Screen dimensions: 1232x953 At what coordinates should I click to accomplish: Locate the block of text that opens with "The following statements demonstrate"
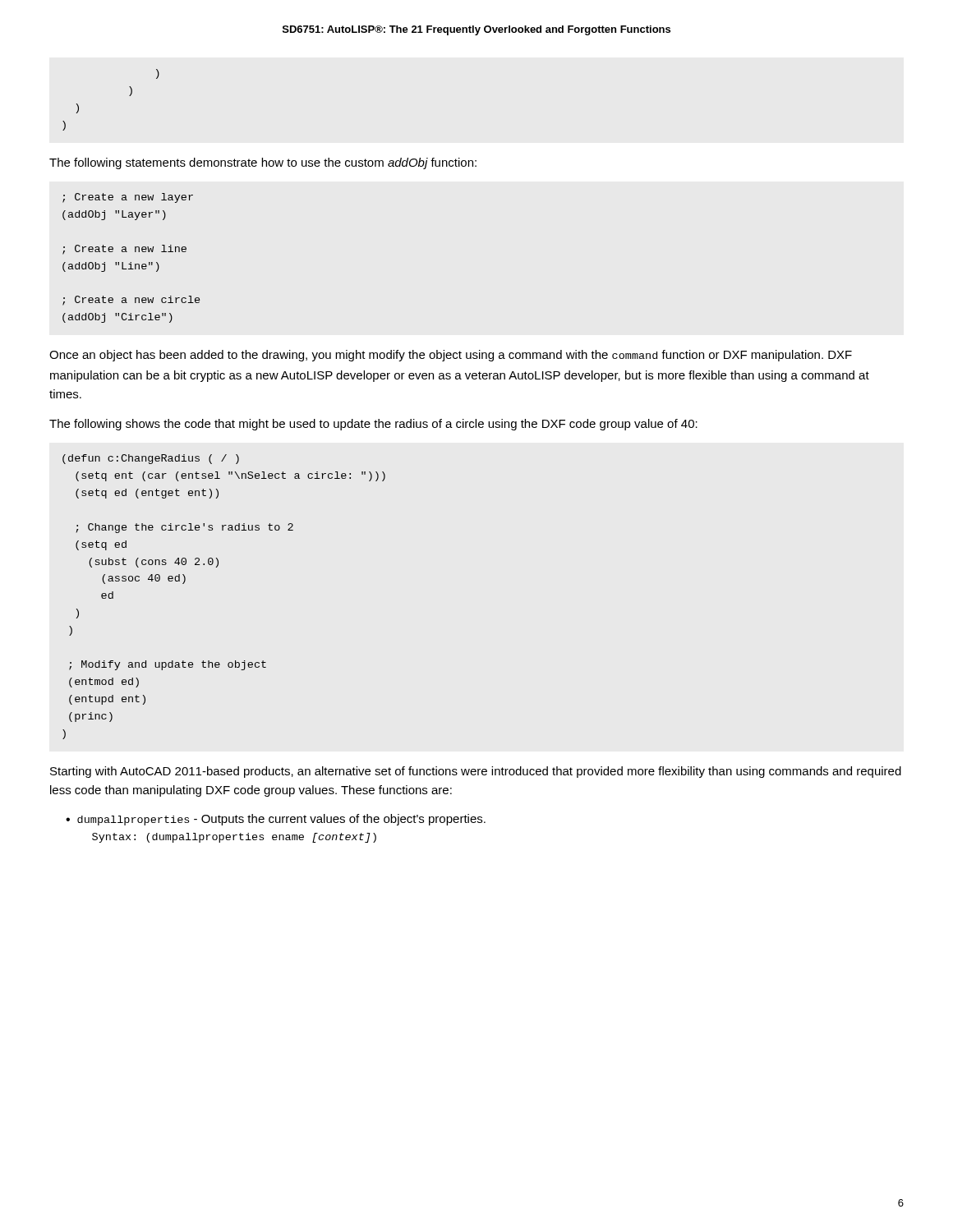(263, 162)
